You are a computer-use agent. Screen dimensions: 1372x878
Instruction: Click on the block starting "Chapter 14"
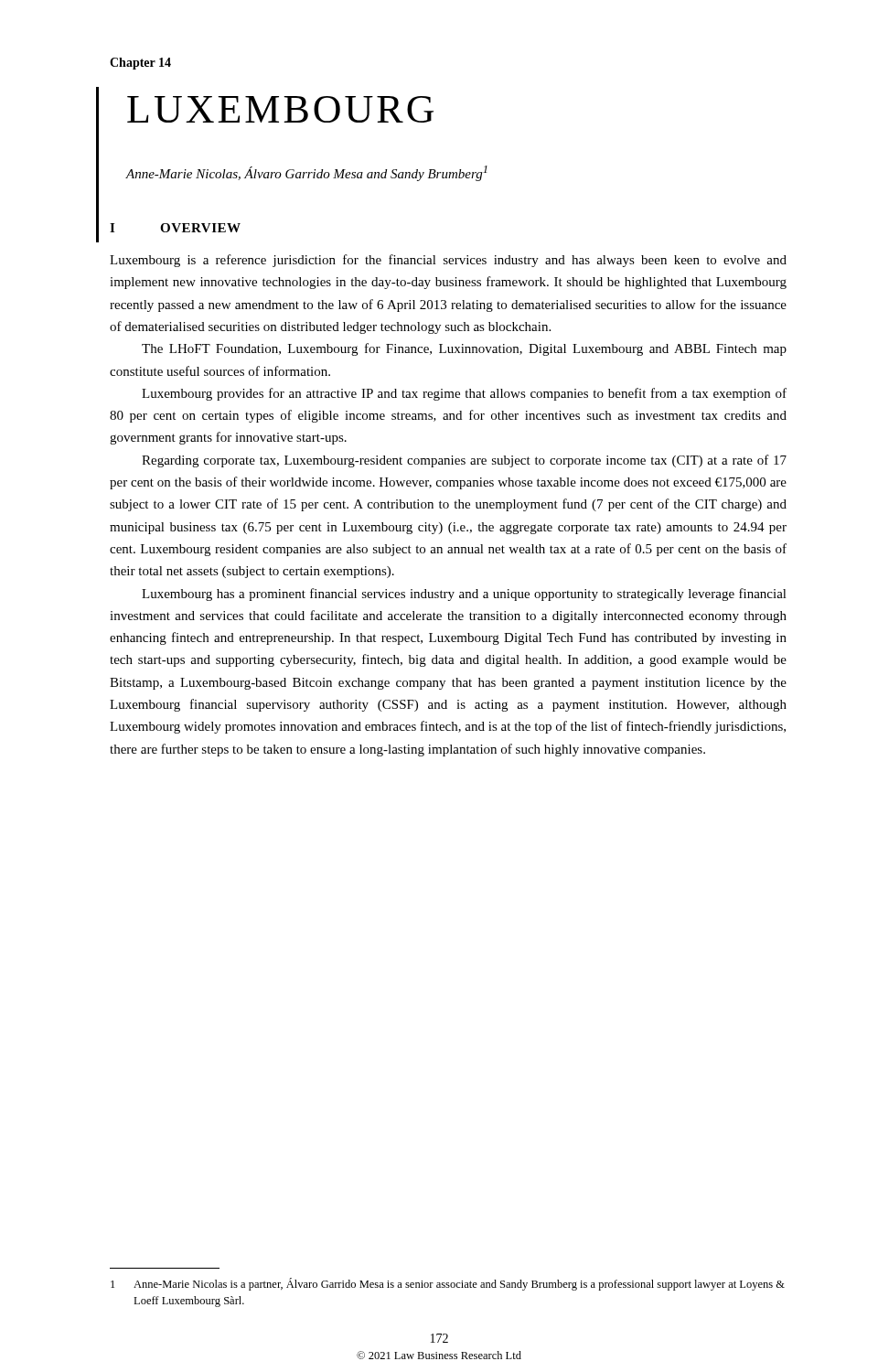coord(140,63)
